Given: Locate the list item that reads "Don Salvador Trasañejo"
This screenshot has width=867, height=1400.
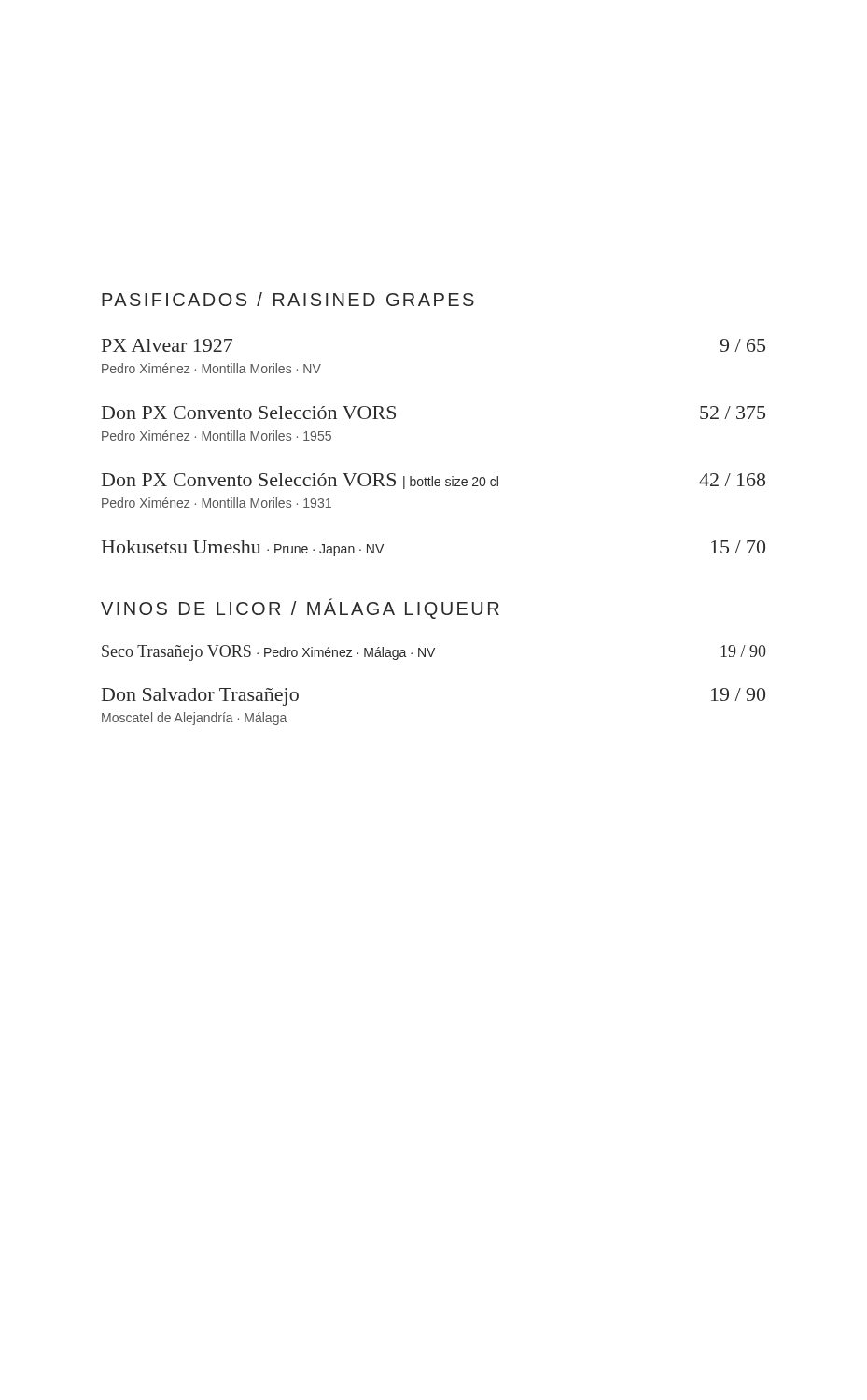Looking at the screenshot, I should pyautogui.click(x=205, y=697).
